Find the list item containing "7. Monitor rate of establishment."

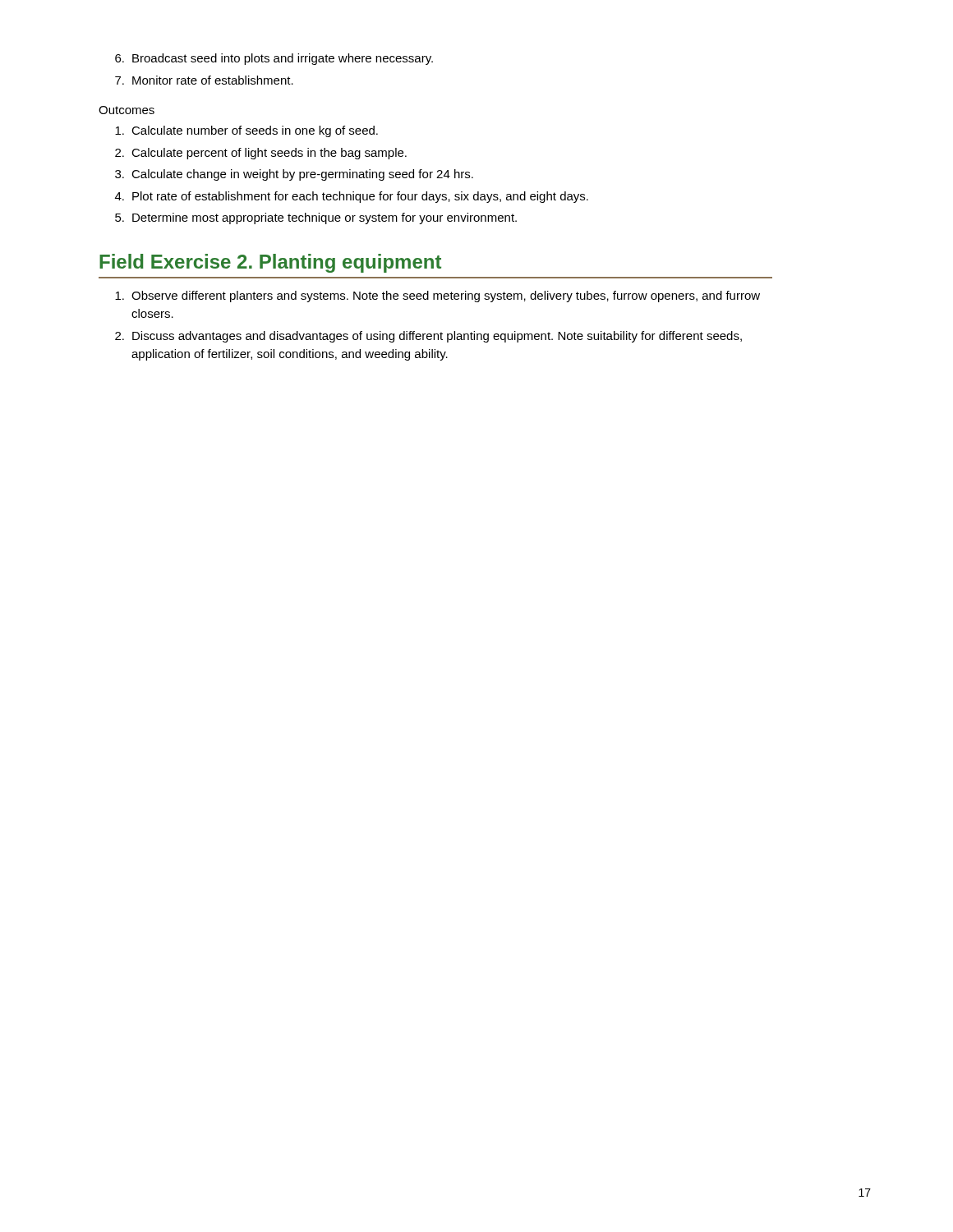204,80
